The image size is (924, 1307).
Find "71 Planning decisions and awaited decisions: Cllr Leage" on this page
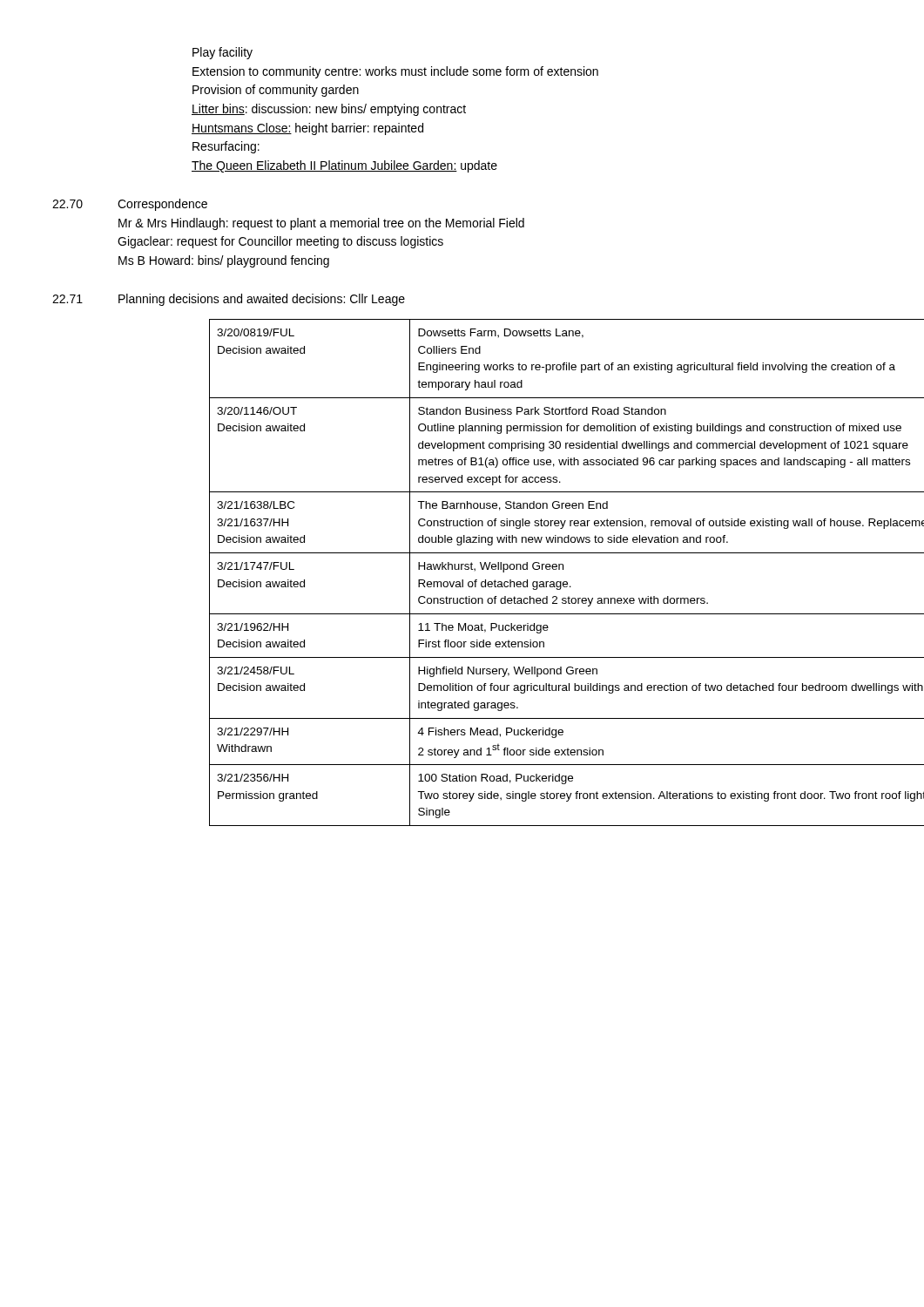pos(229,299)
